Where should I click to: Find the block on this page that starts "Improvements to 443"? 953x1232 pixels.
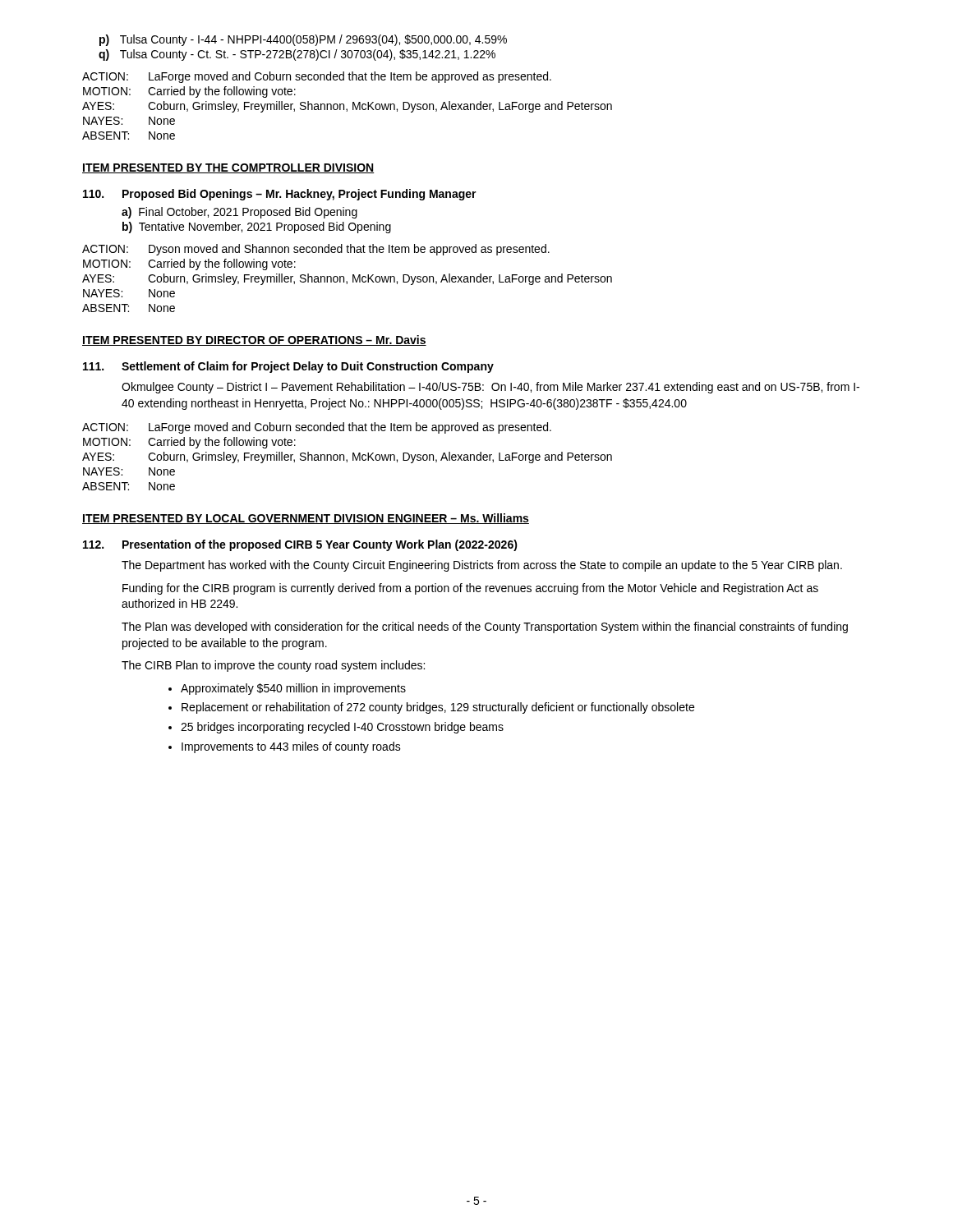point(291,746)
